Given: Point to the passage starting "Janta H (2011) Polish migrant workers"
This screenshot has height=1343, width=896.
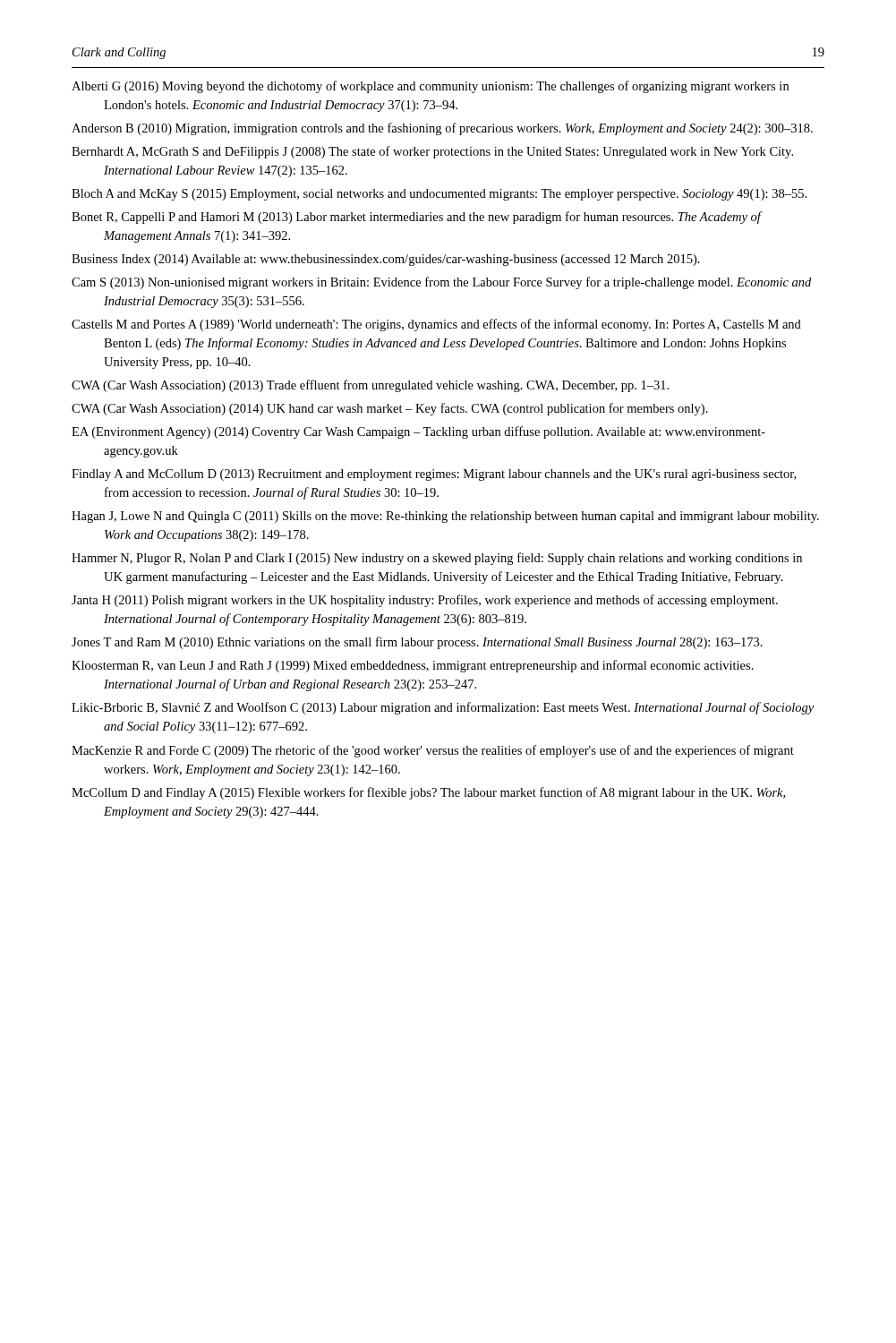Looking at the screenshot, I should (425, 610).
